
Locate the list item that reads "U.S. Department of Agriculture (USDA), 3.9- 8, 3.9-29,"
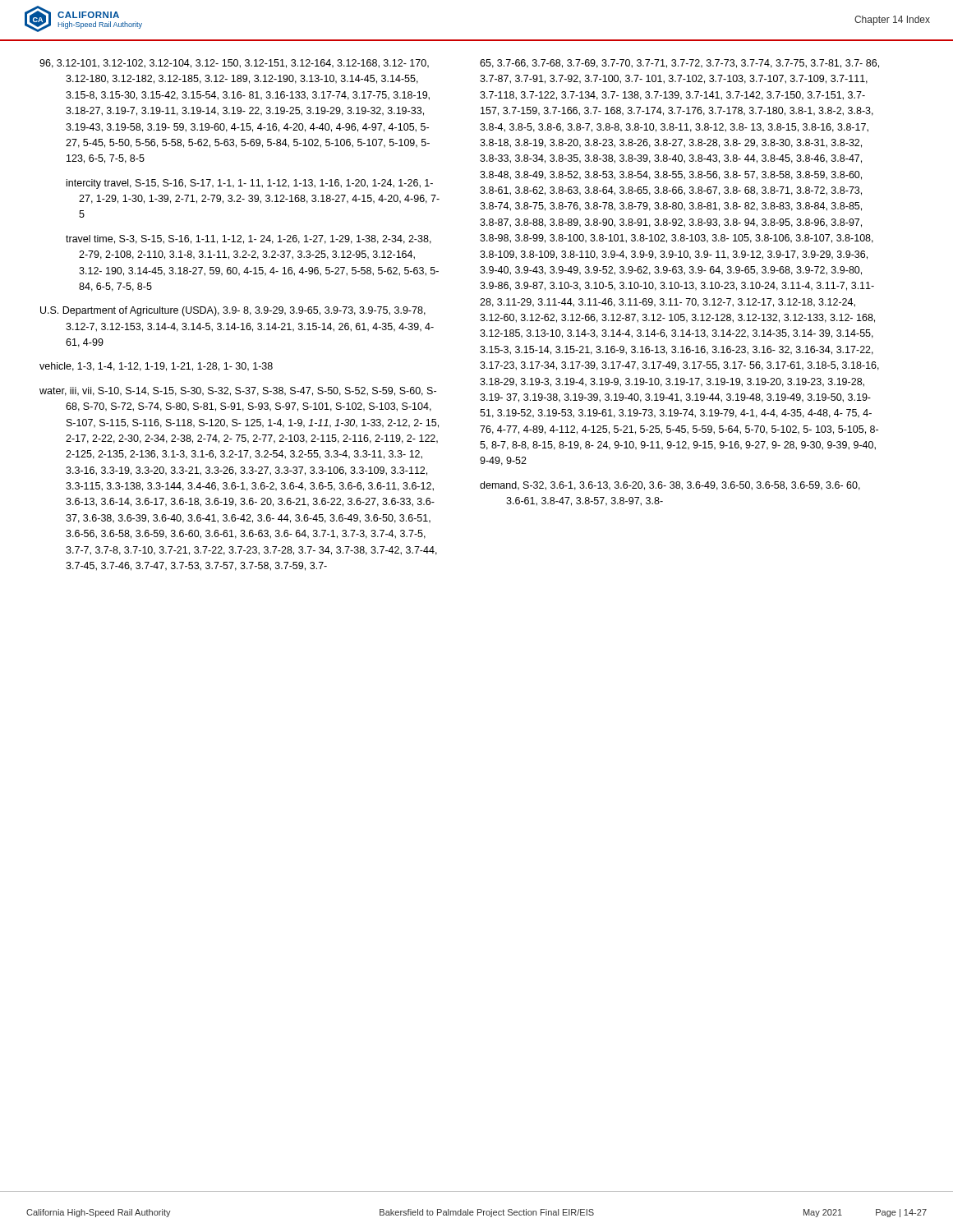click(237, 327)
